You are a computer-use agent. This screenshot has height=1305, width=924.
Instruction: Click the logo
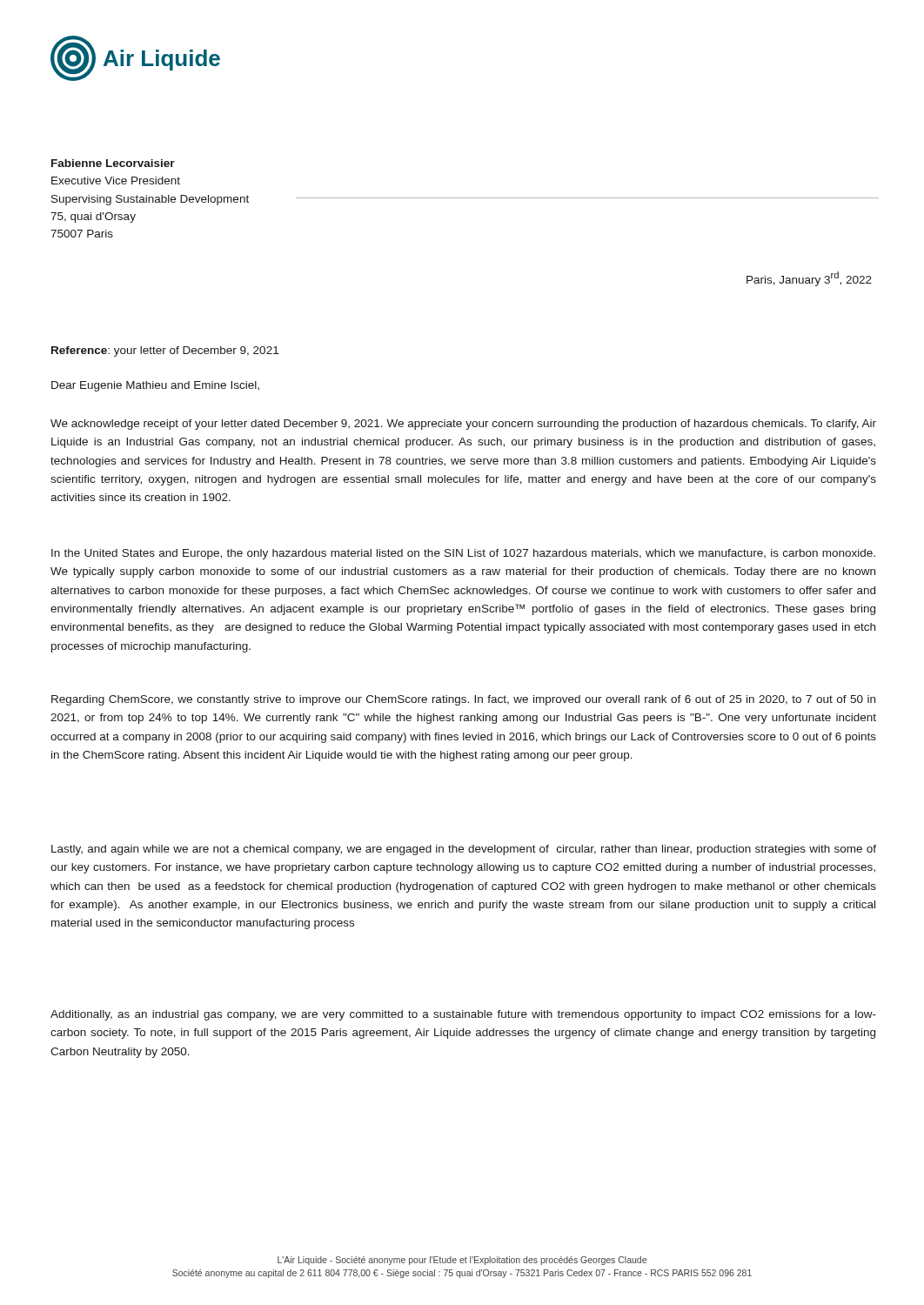(x=142, y=58)
